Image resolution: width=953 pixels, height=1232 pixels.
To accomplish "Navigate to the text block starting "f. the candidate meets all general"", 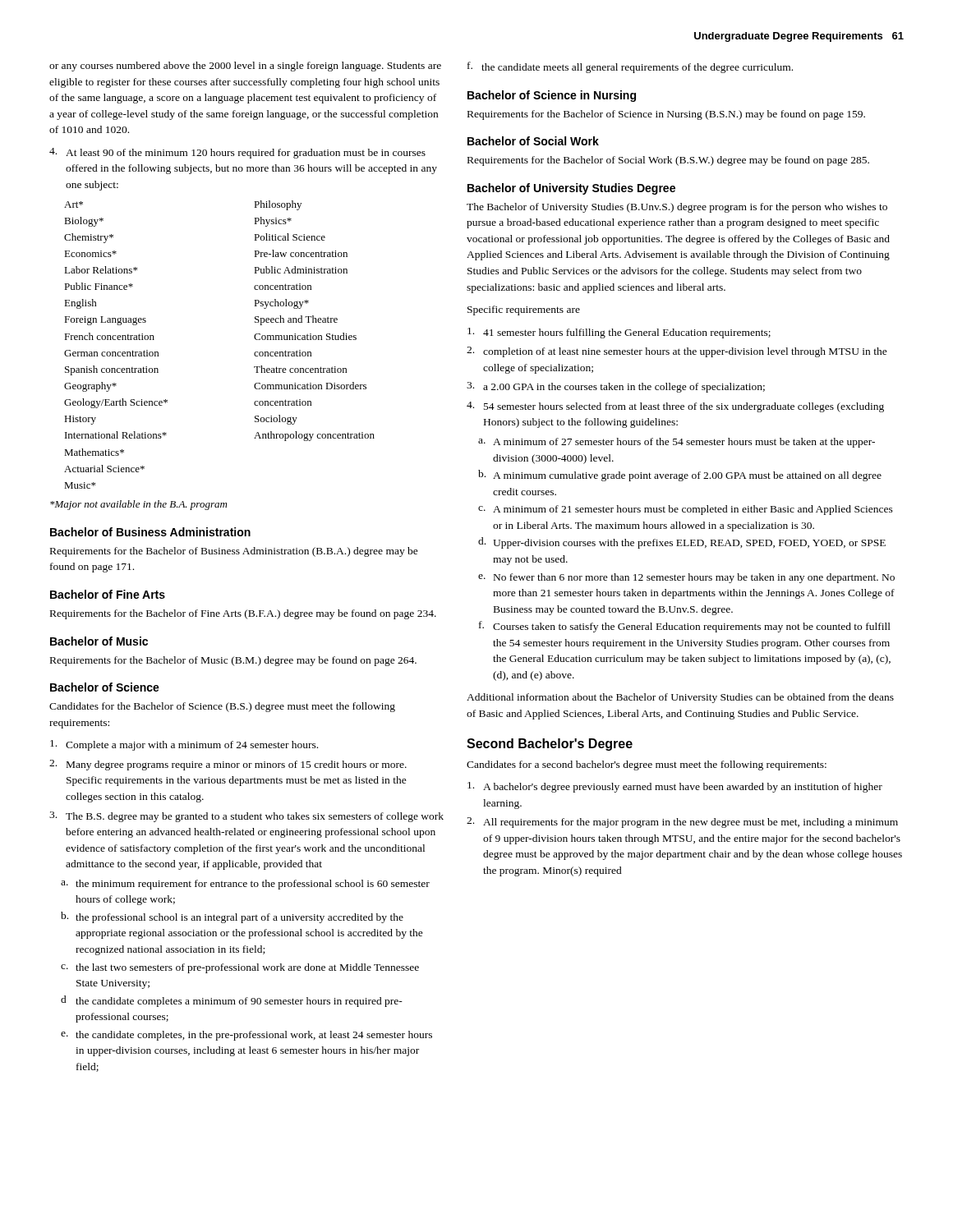I will [685, 67].
